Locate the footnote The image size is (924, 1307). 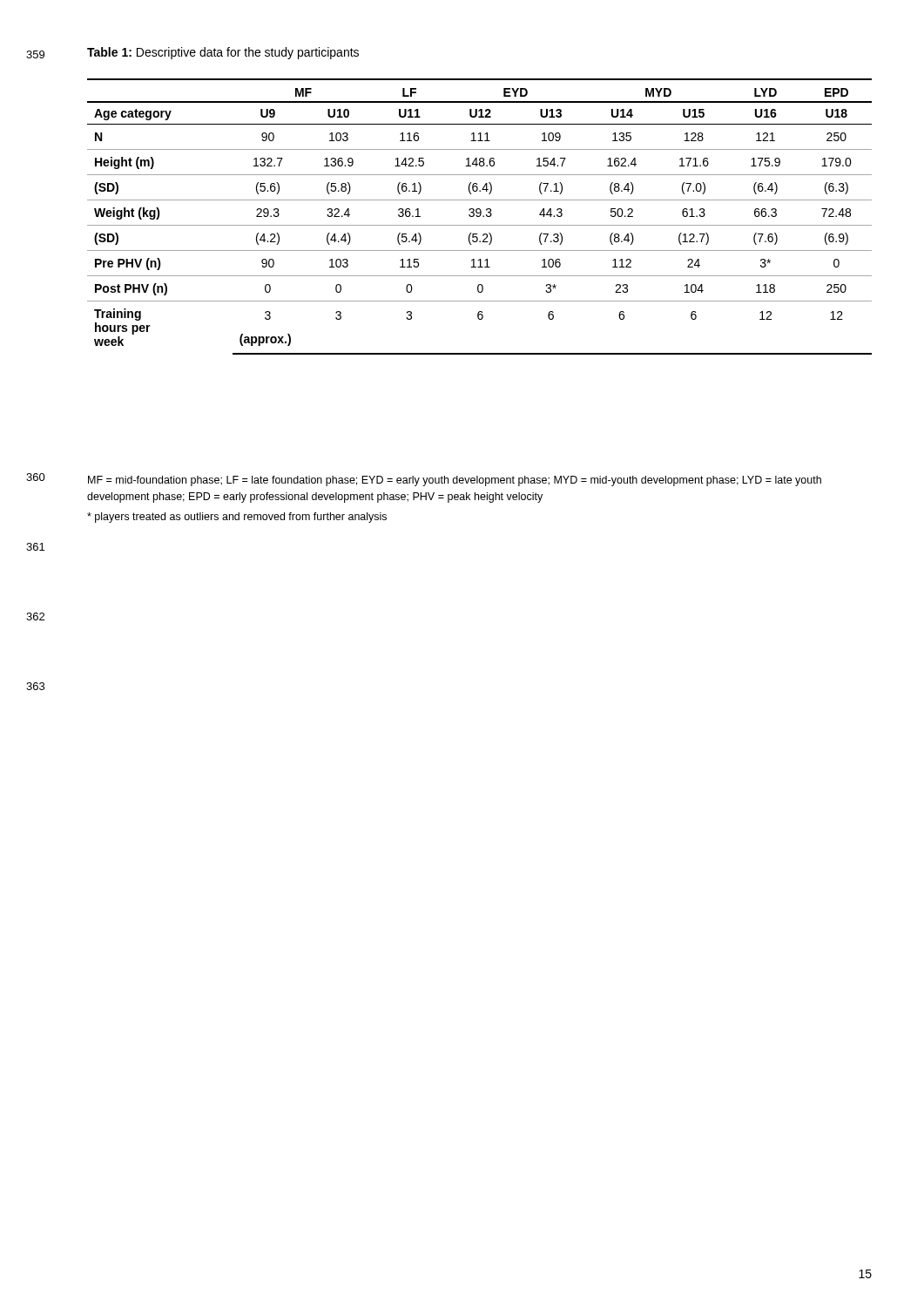coord(479,498)
